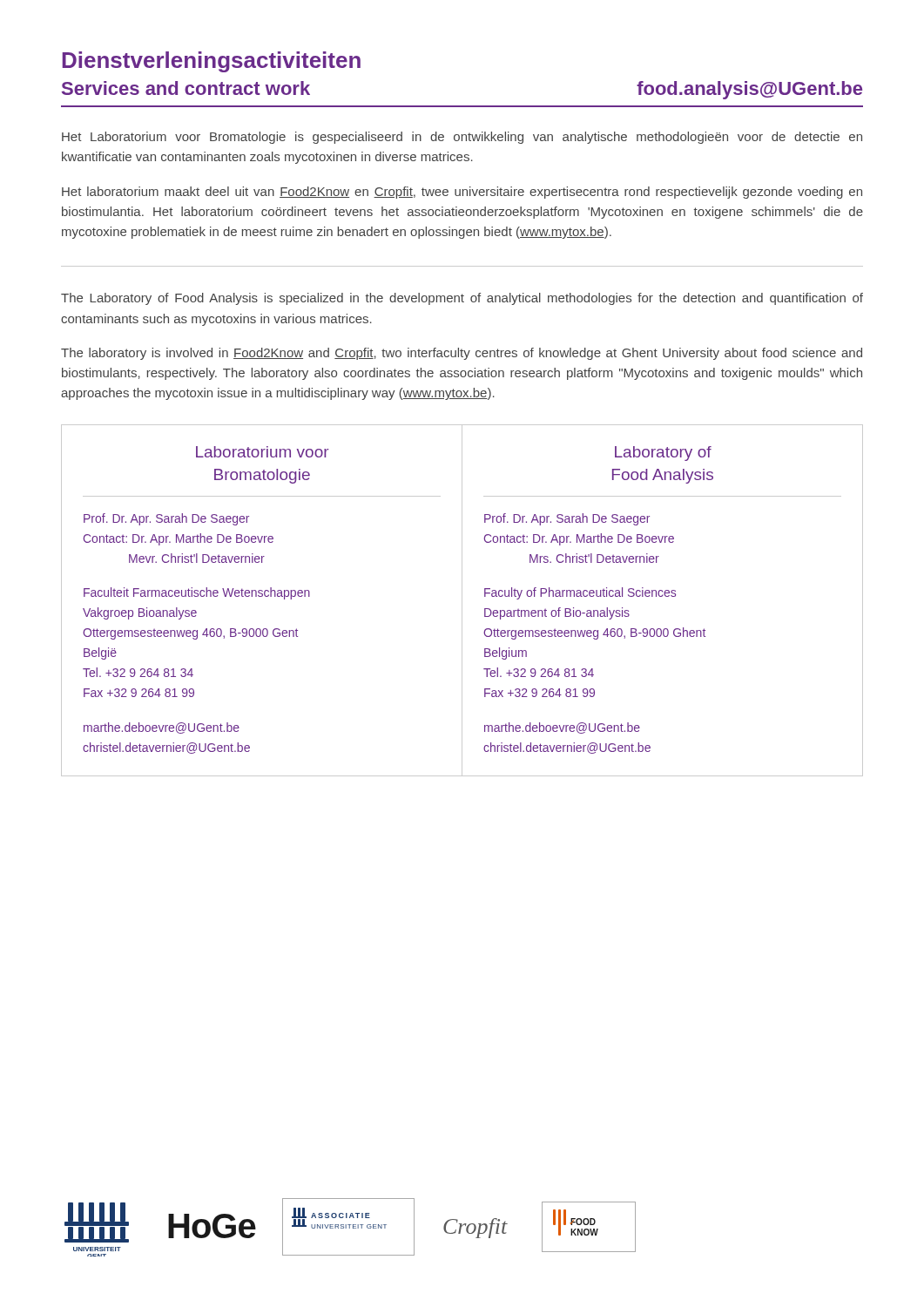Select the text block that says "Het Laboratorium voor Bromatologie is gespecialiseerd in"
The image size is (924, 1307).
pos(462,147)
